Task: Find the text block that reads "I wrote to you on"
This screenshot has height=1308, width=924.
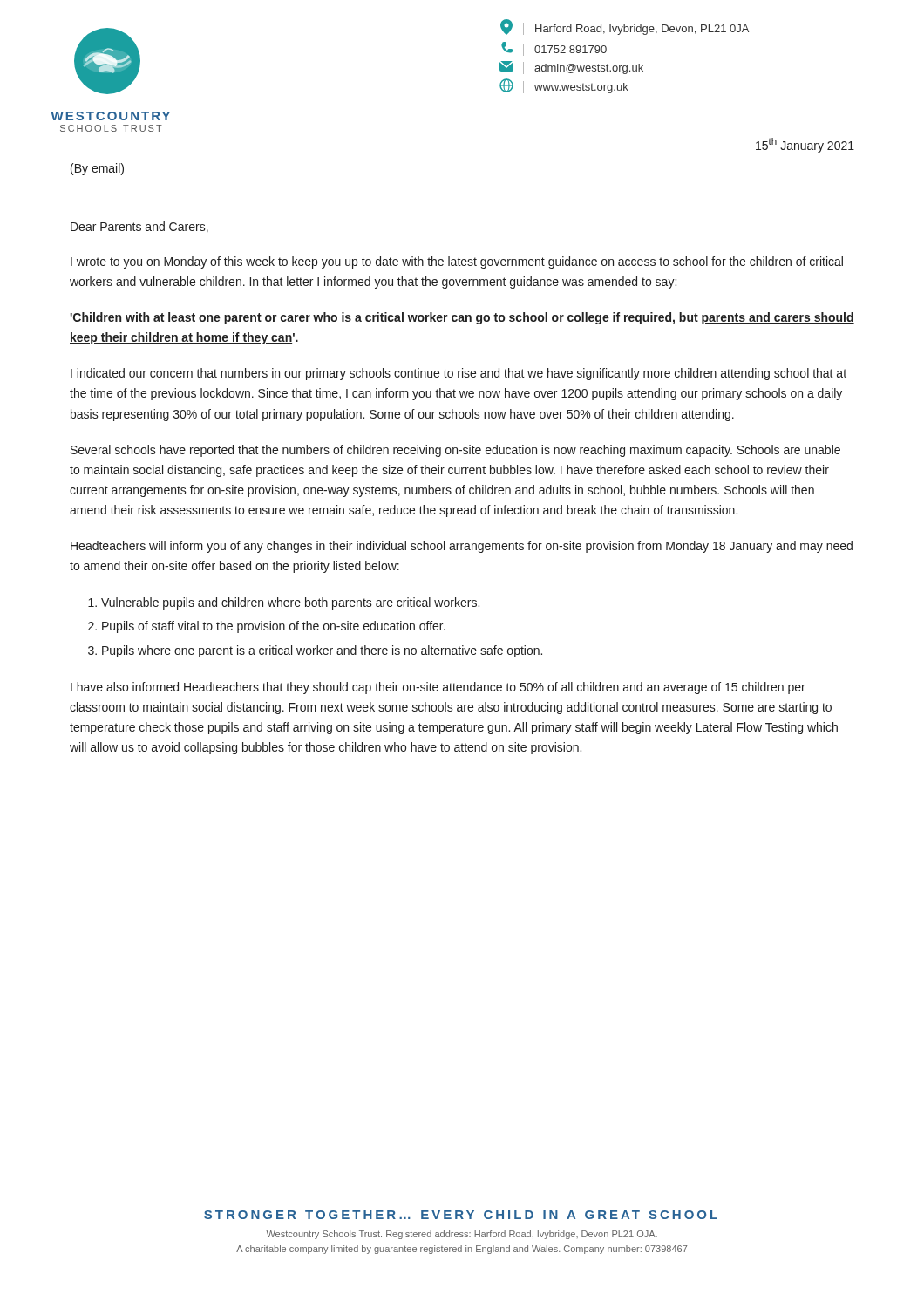Action: 457,272
